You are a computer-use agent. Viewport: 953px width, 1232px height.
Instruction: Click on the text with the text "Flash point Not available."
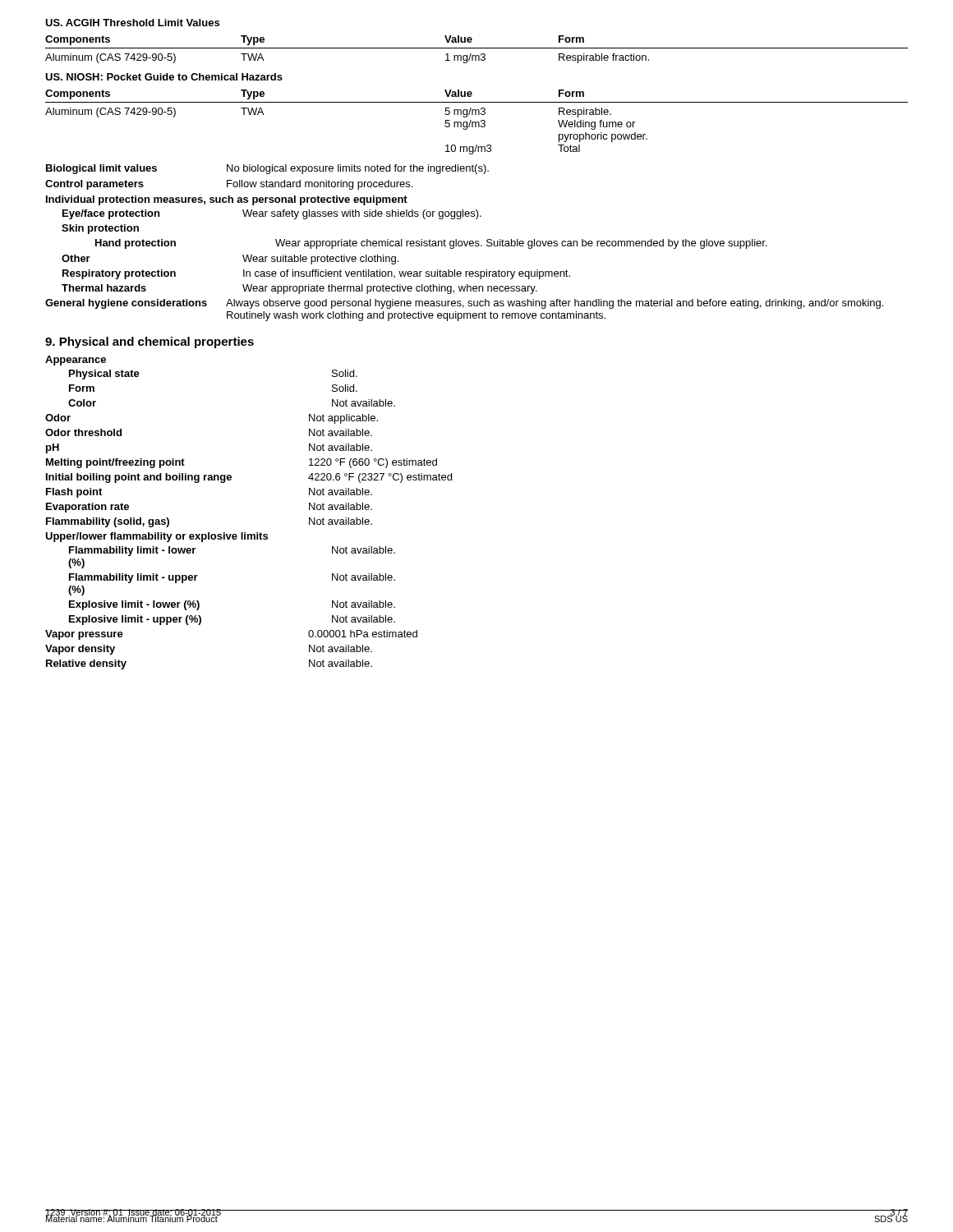[69, 492]
